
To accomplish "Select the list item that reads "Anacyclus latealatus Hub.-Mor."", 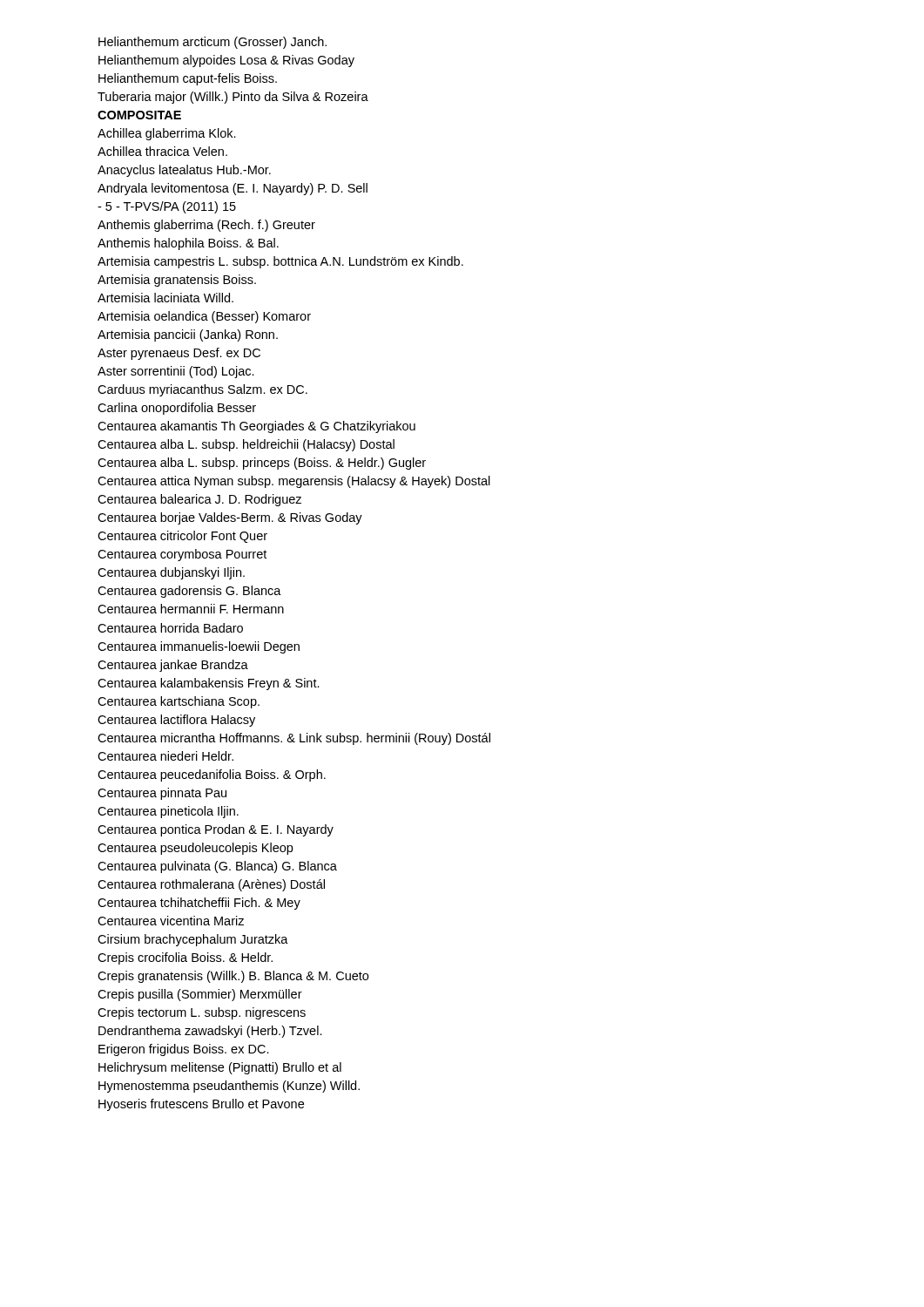I will click(185, 170).
